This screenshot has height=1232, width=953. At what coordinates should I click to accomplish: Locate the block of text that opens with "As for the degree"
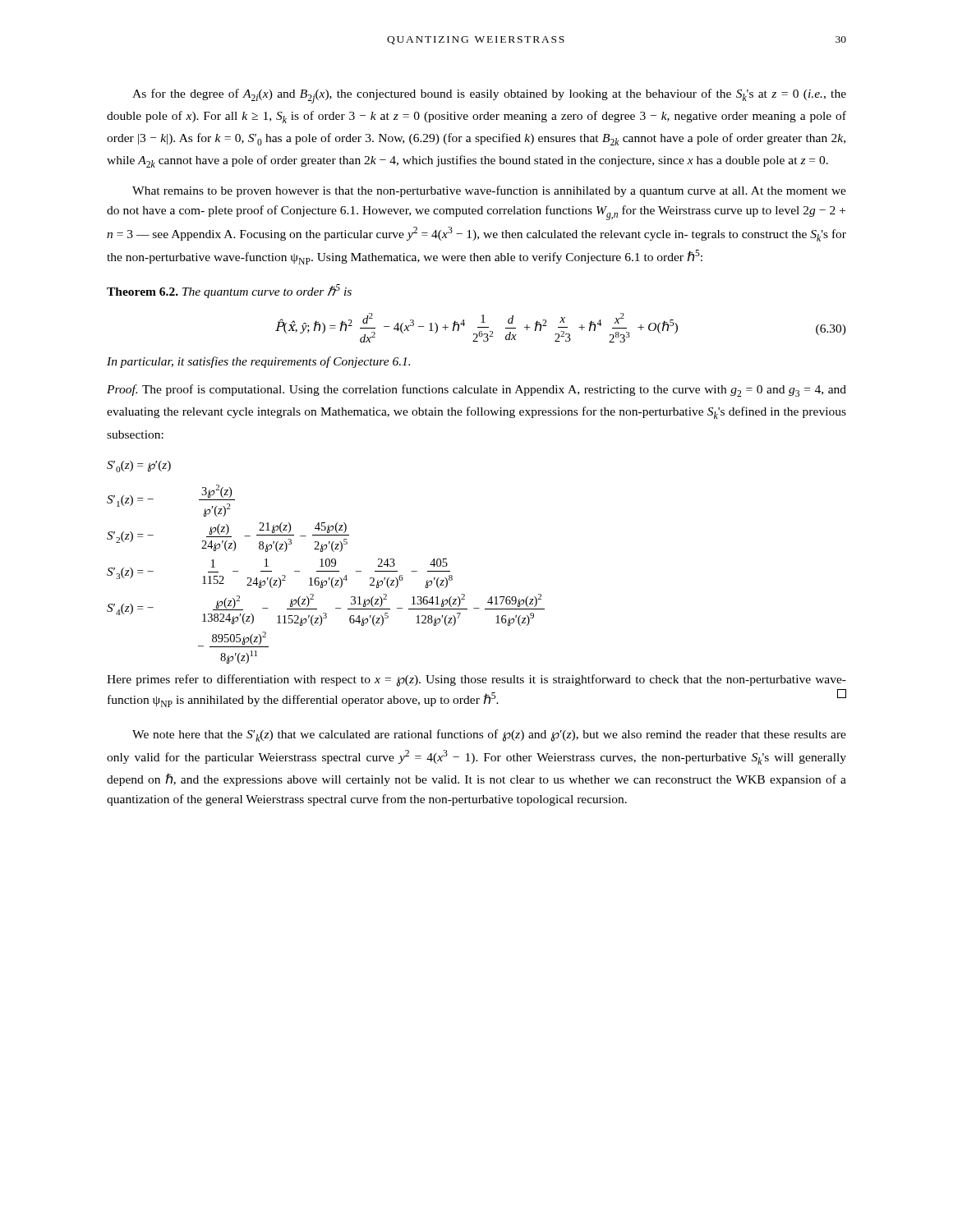click(x=476, y=128)
